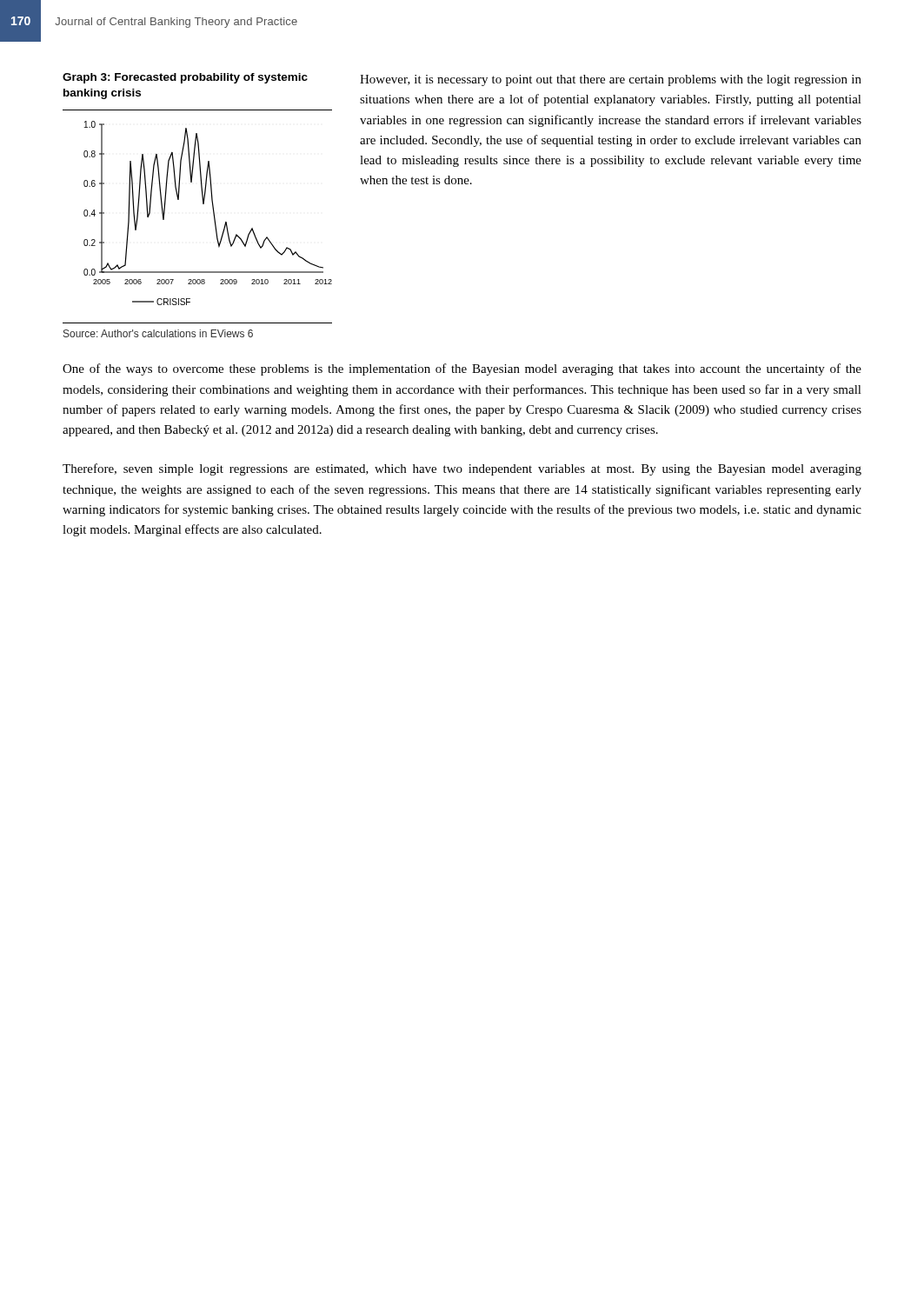Click on the passage starting "One of the ways to overcome these"

coord(462,399)
